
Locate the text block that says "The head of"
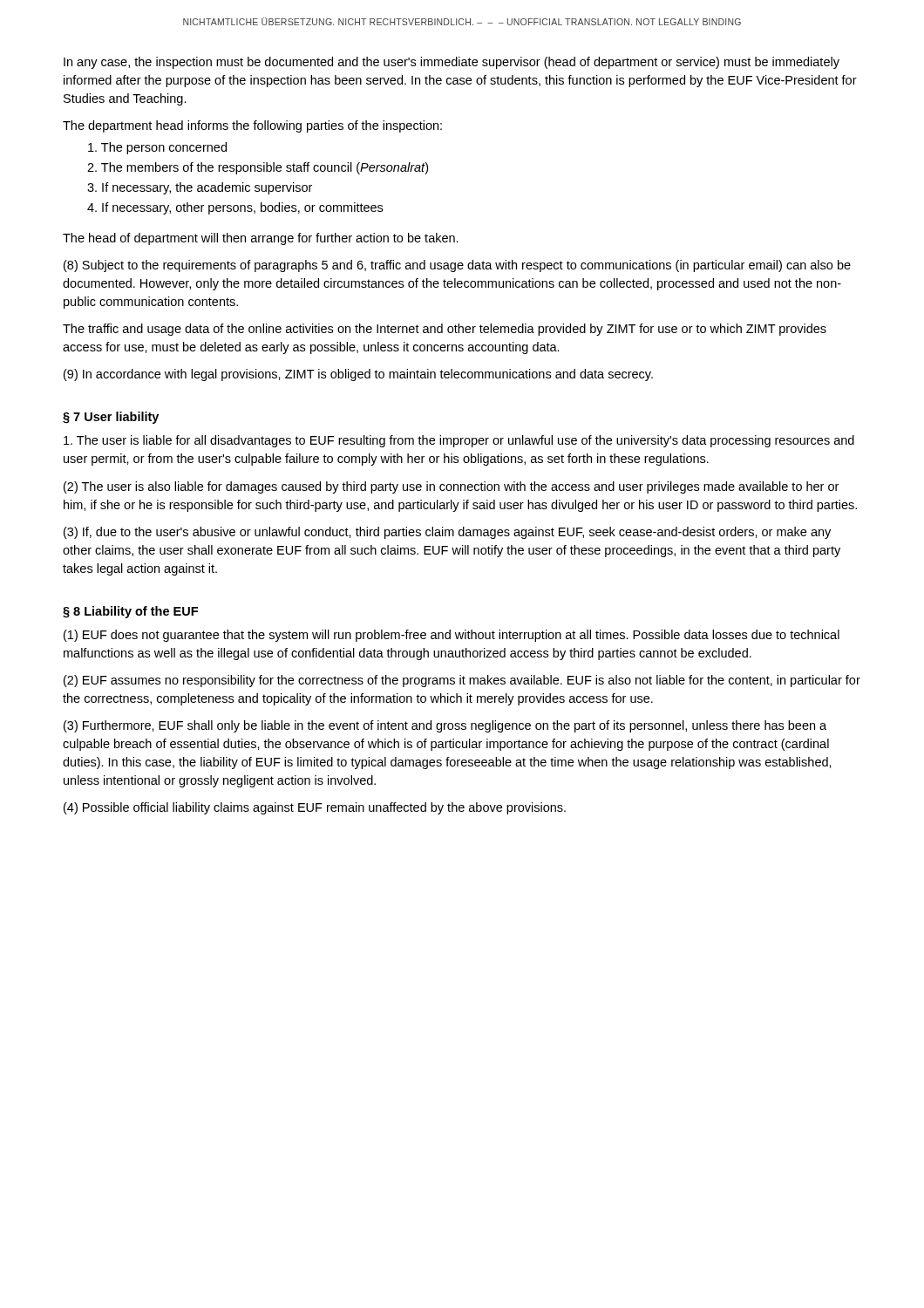click(261, 238)
